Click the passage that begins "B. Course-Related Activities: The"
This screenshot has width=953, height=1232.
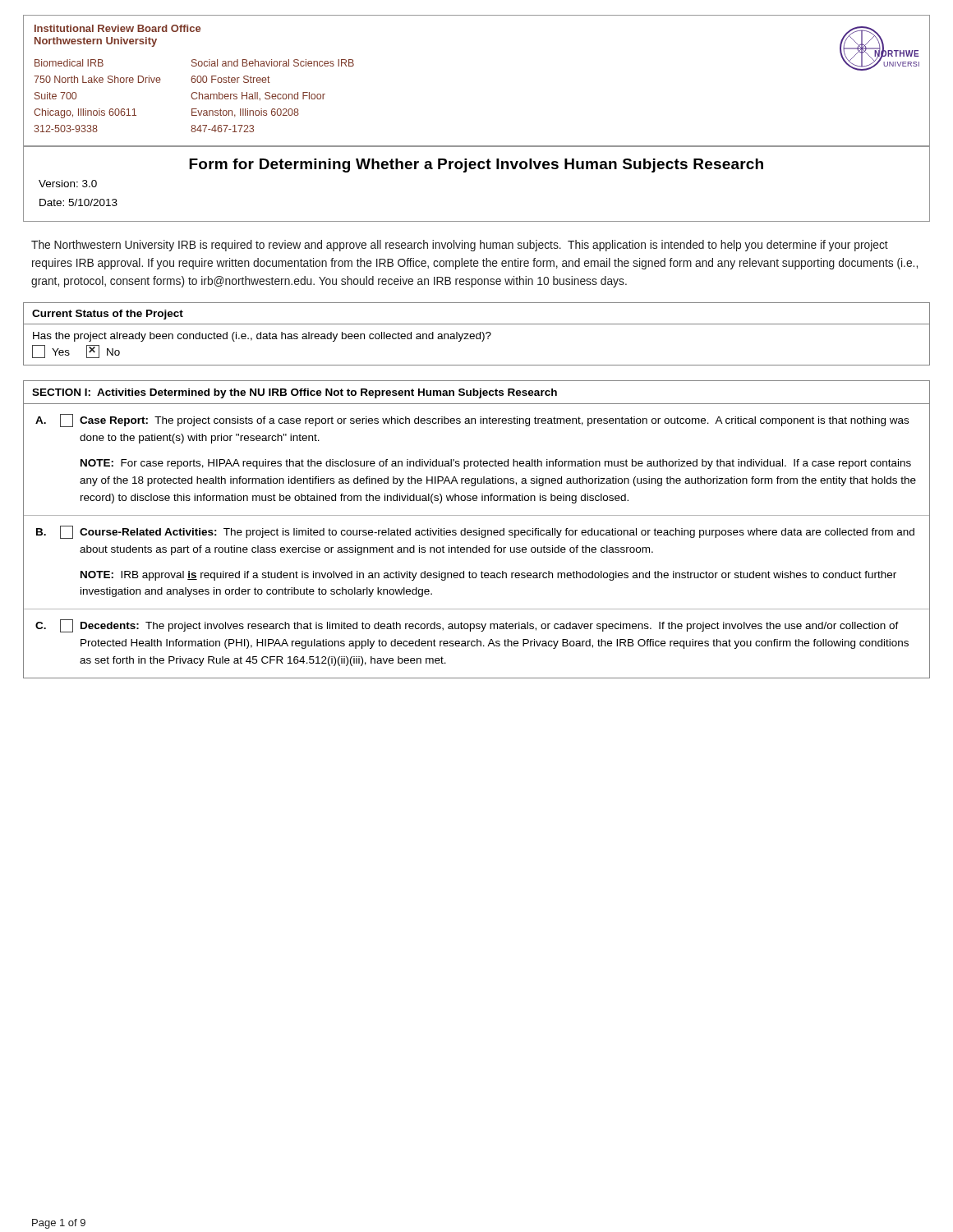tap(476, 562)
